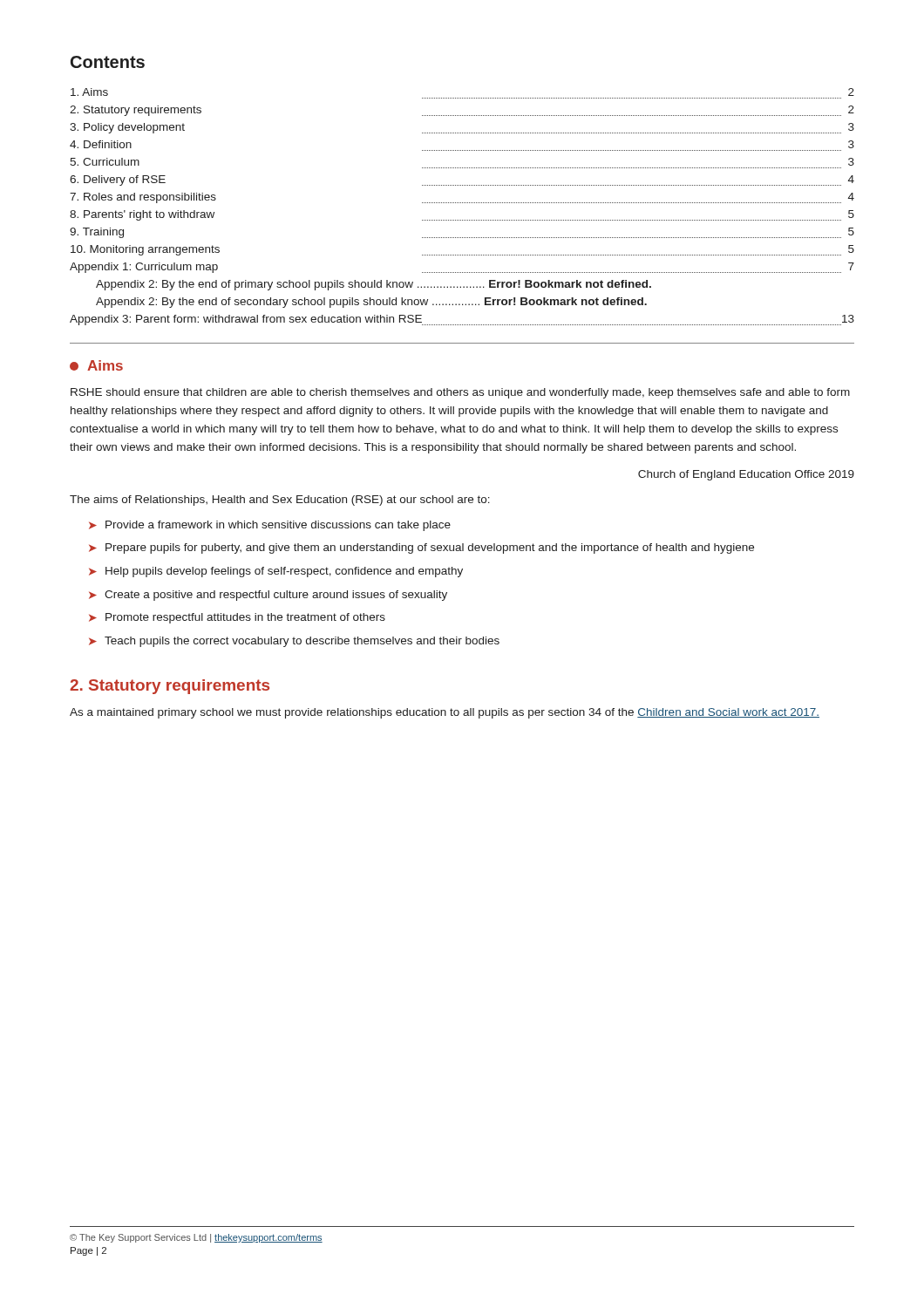924x1308 pixels.
Task: Click on the passage starting "The aims of Relationships, Health and Sex"
Action: [280, 499]
